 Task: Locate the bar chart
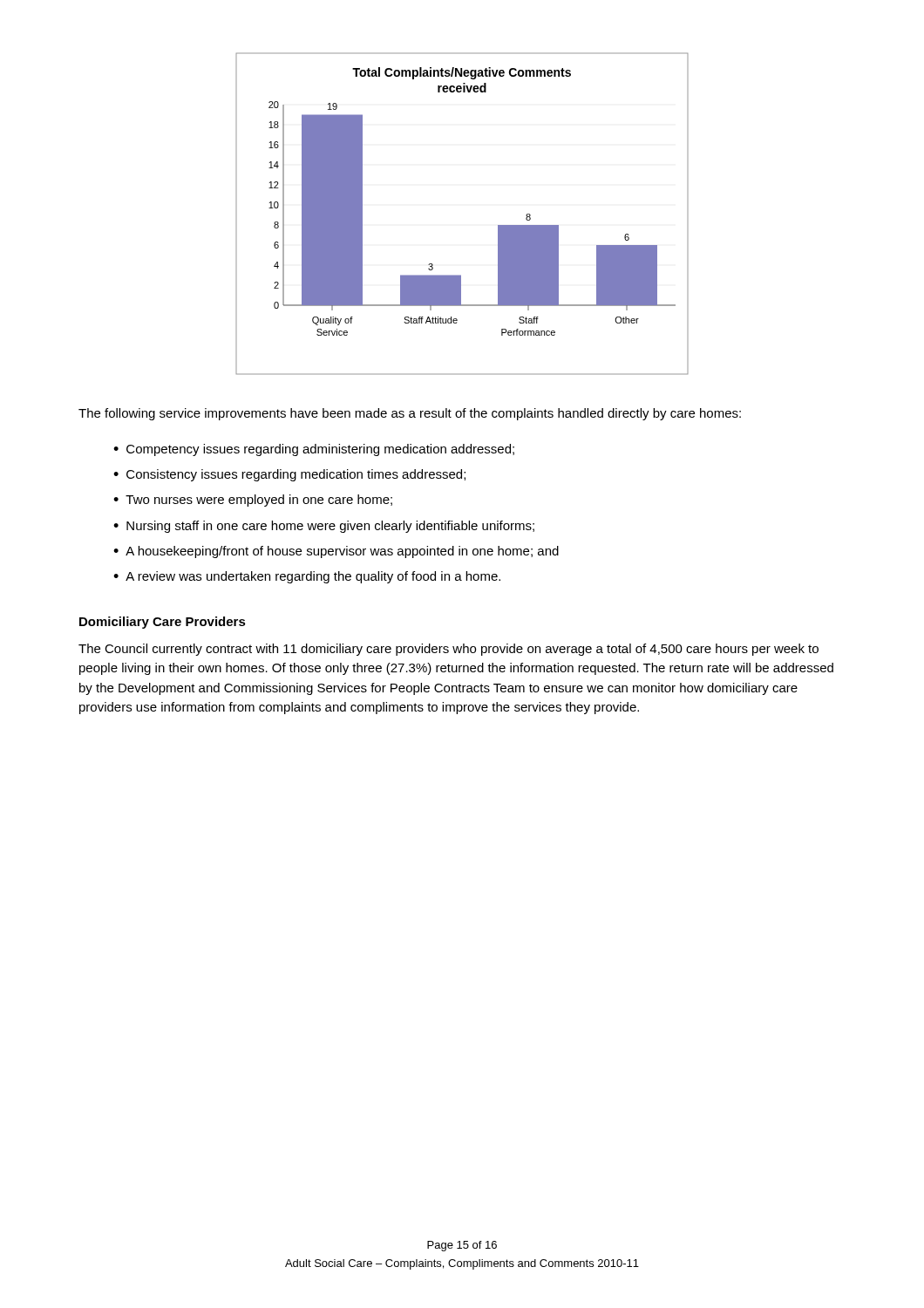[x=462, y=215]
